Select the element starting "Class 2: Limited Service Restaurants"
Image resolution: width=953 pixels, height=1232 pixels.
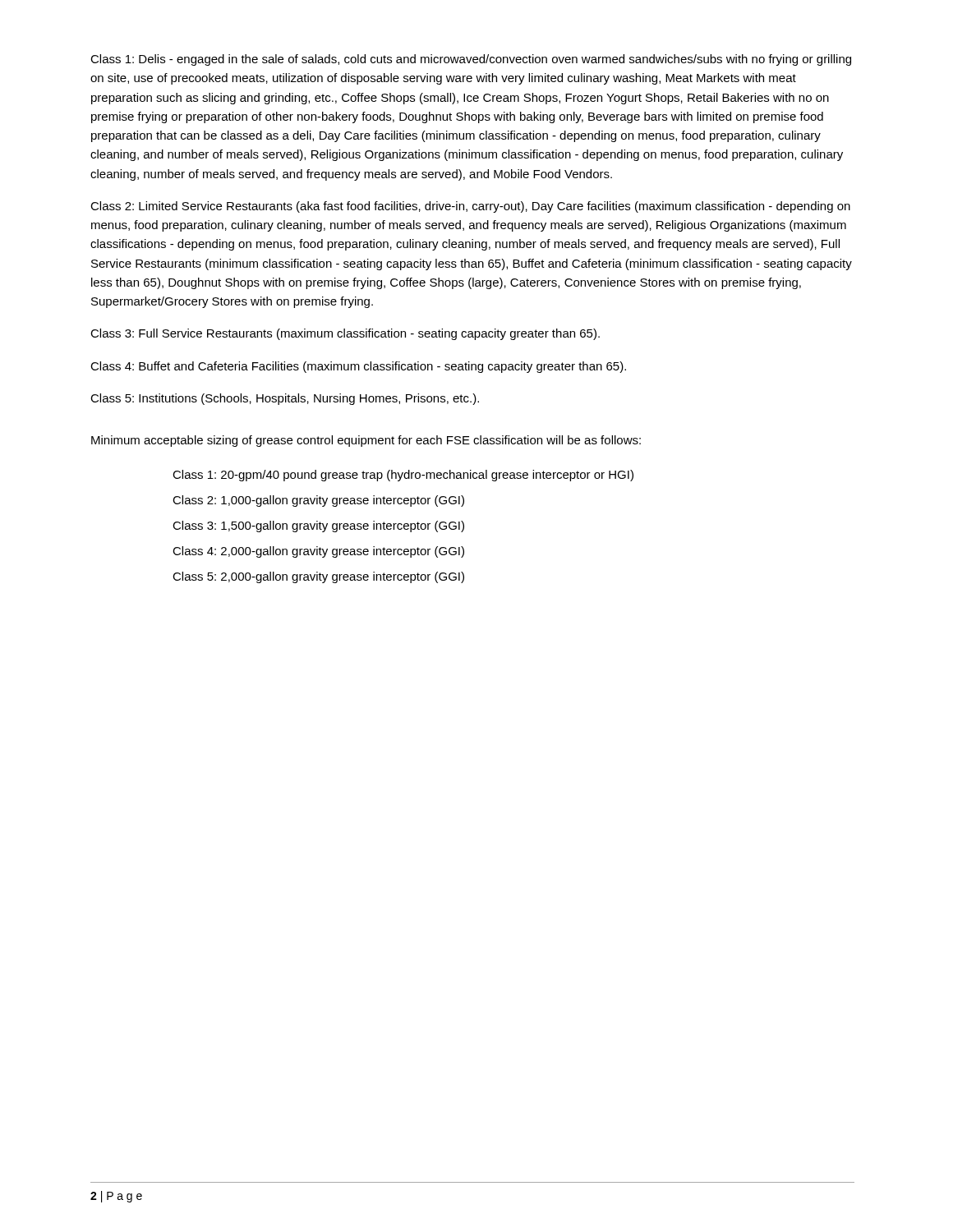click(471, 253)
